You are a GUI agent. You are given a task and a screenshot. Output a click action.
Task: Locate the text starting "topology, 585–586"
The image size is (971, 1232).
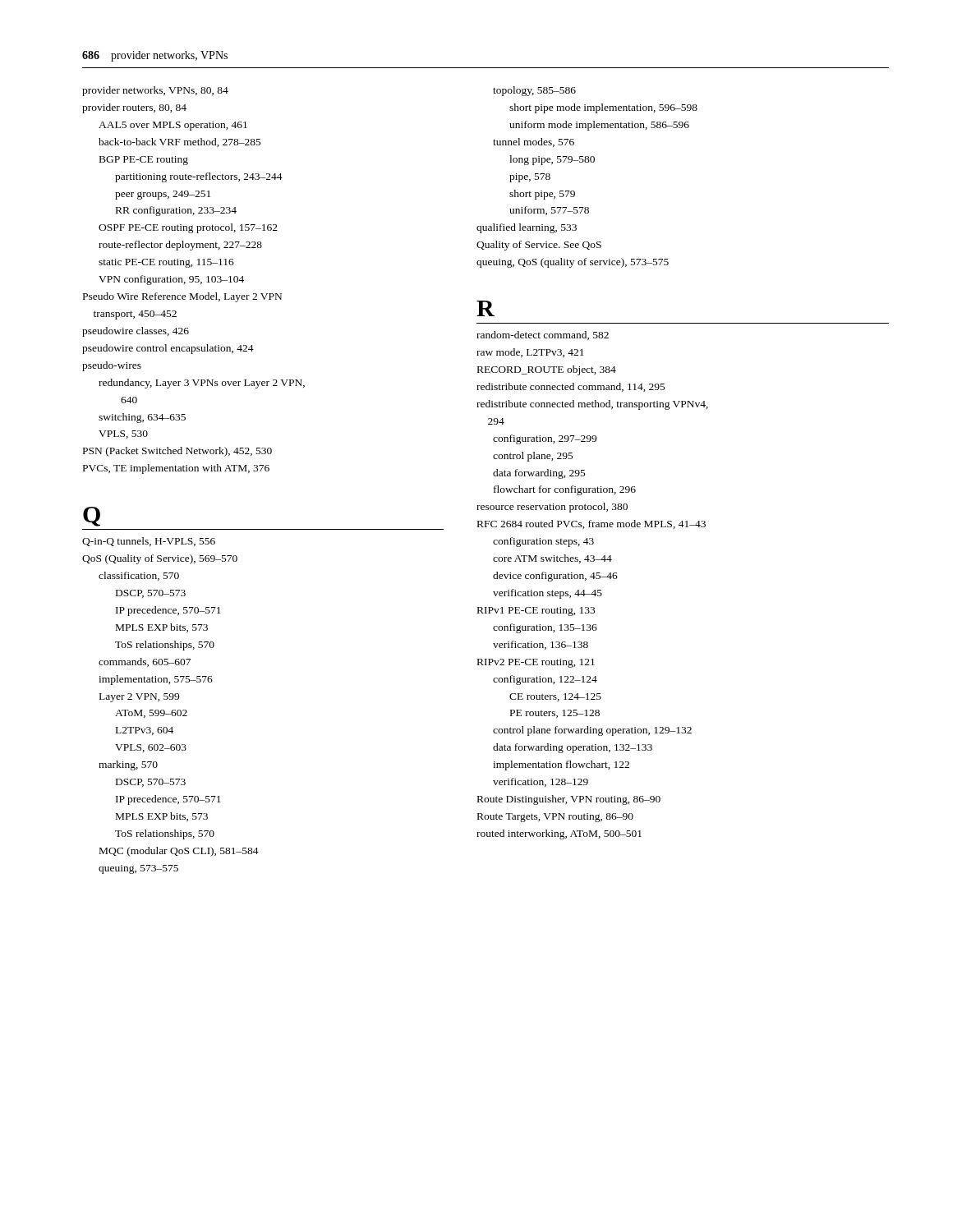534,90
